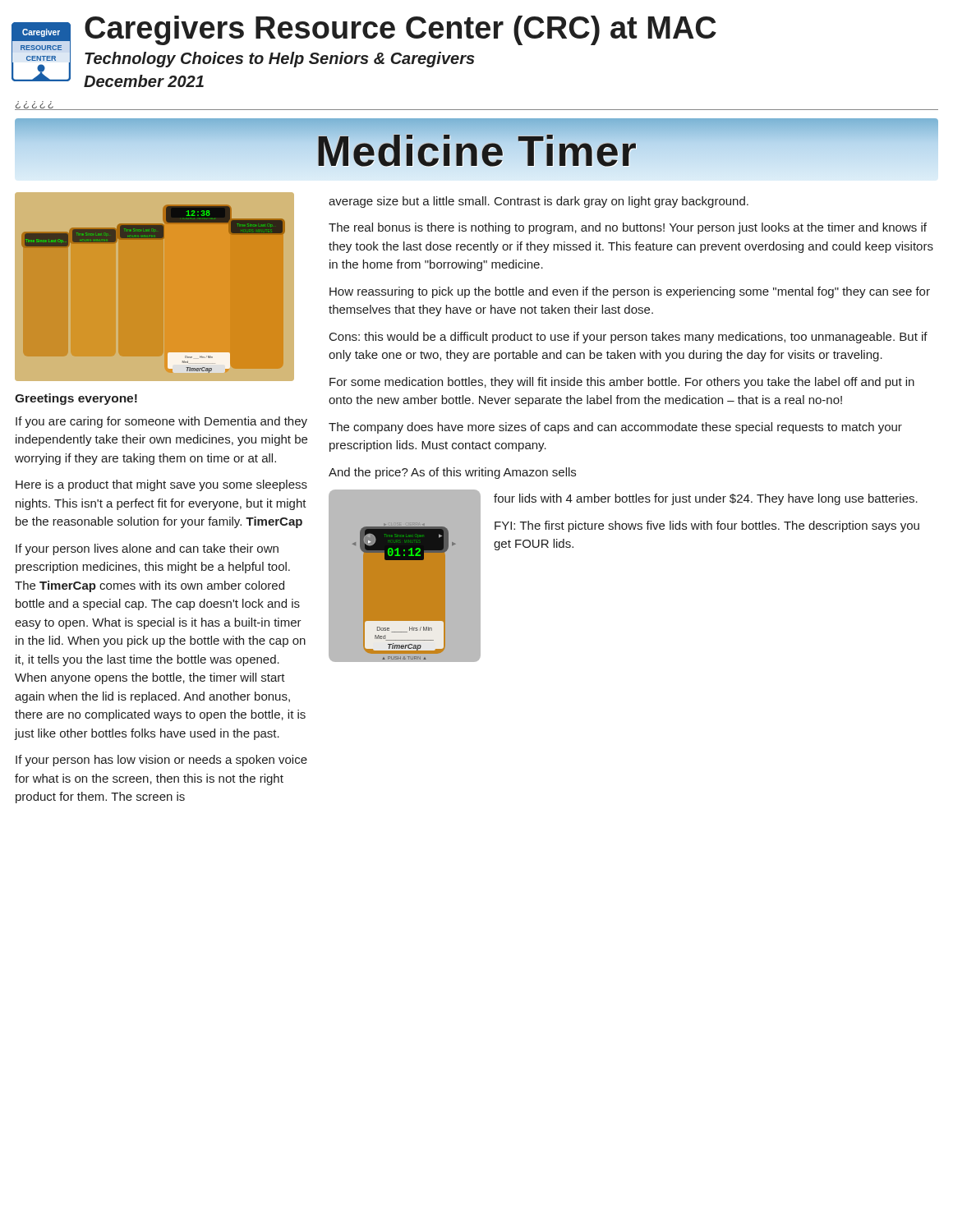Image resolution: width=953 pixels, height=1232 pixels.
Task: Locate the block of text that opens with "If you are caring for someone with Dementia"
Action: 163,440
